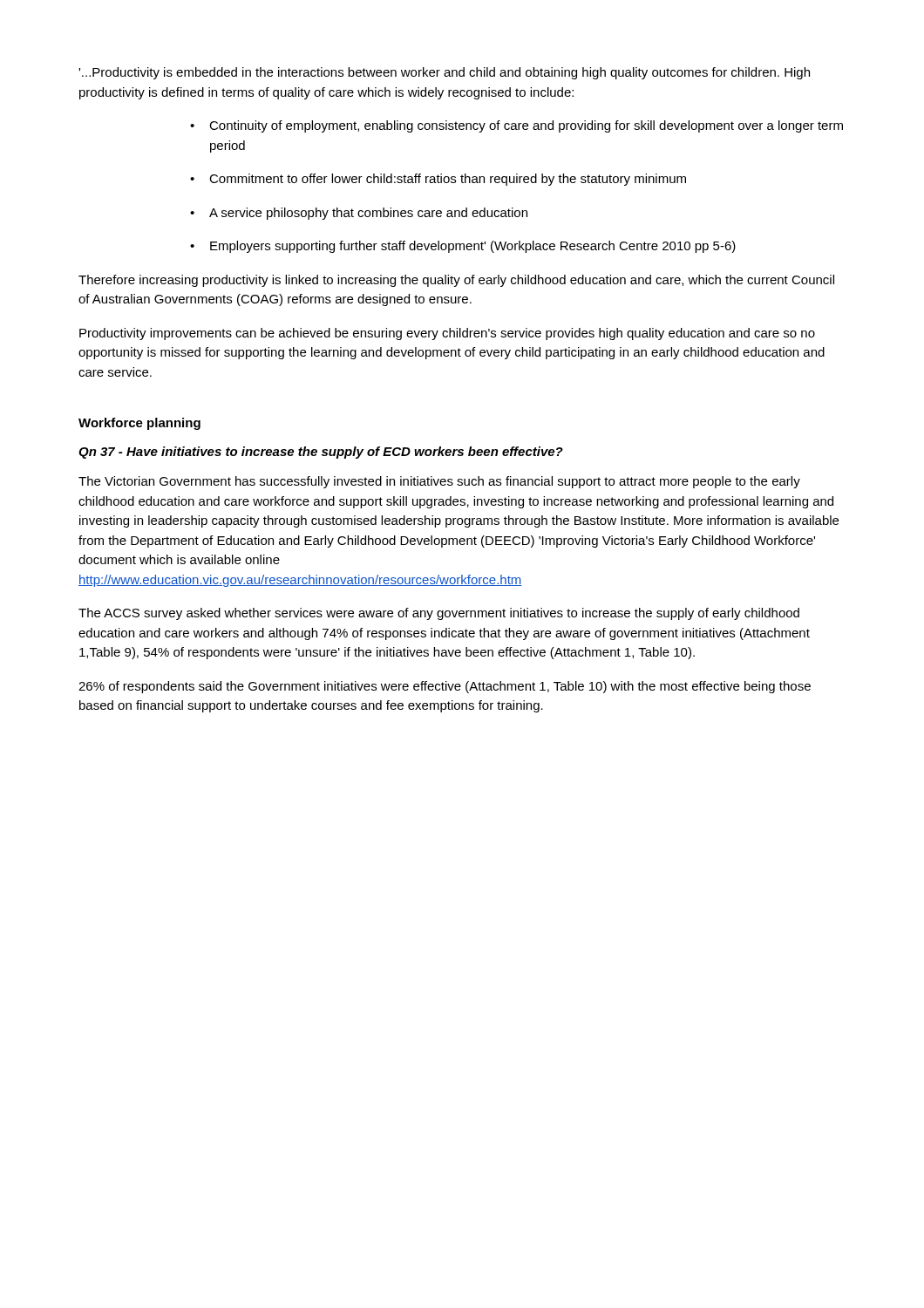The height and width of the screenshot is (1308, 924).
Task: Locate the list item with the text "A service philosophy that combines care and education"
Action: (x=514, y=213)
